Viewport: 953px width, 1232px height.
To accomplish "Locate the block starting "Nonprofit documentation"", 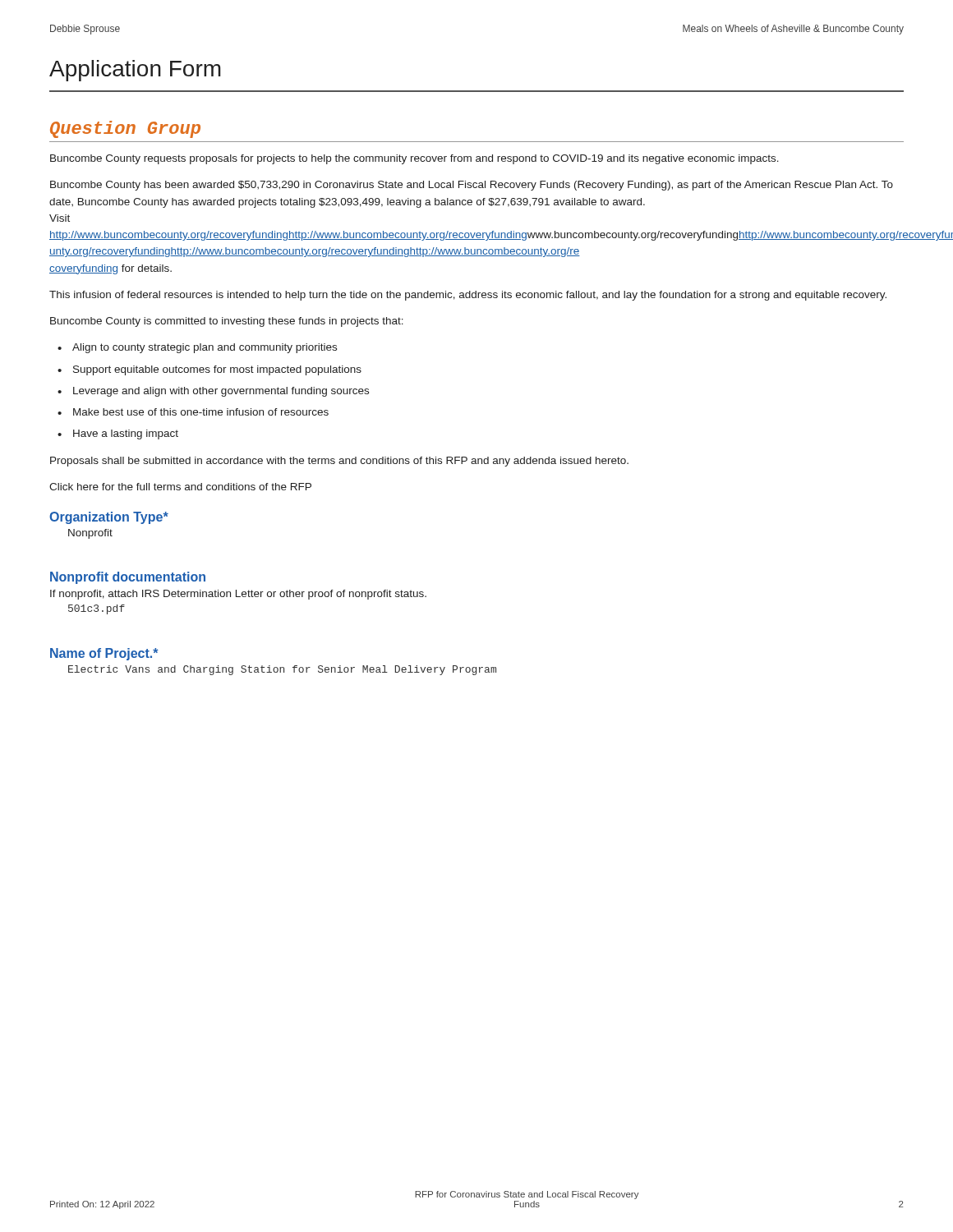I will point(128,577).
